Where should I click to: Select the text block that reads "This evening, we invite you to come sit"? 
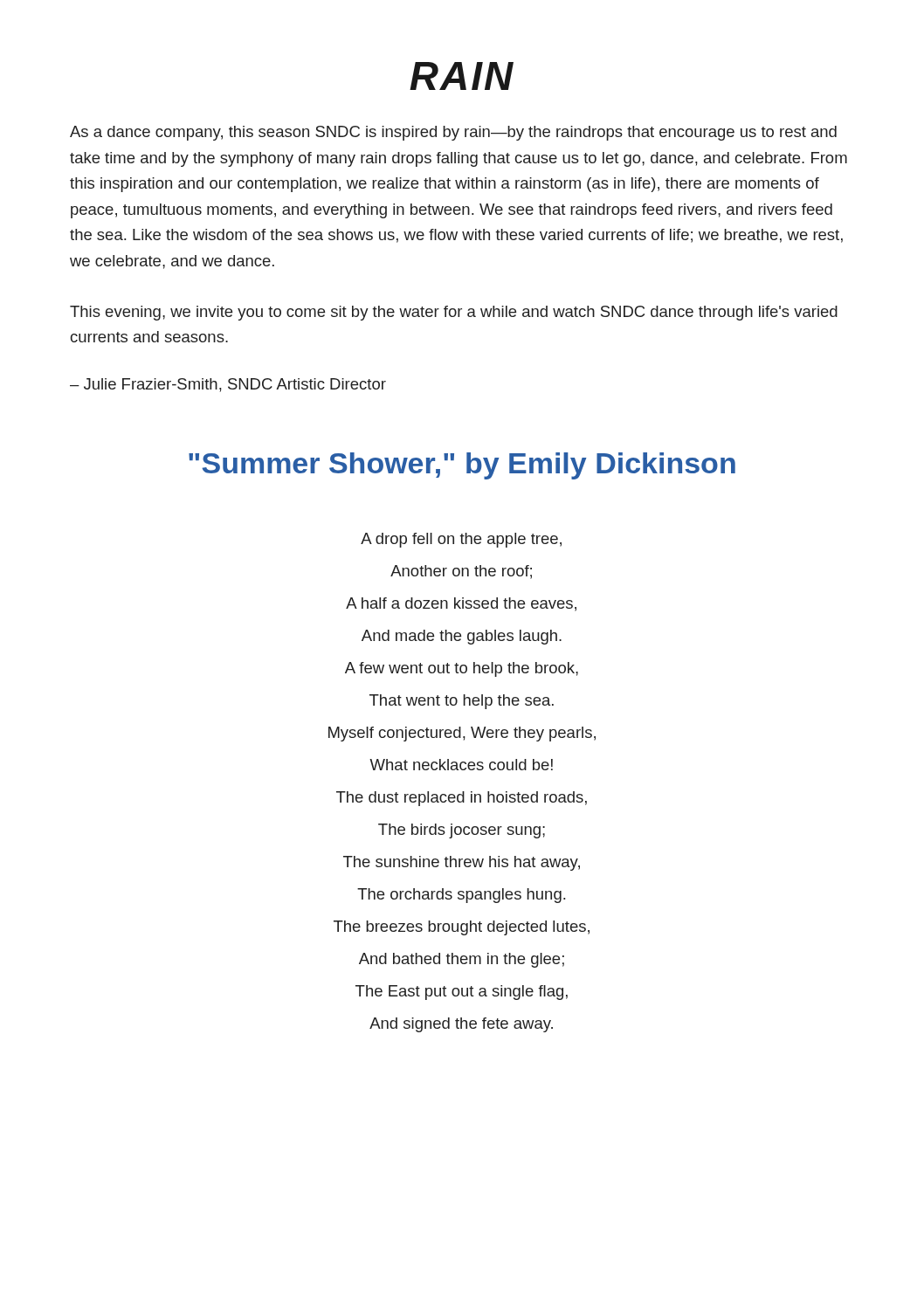pyautogui.click(x=454, y=324)
